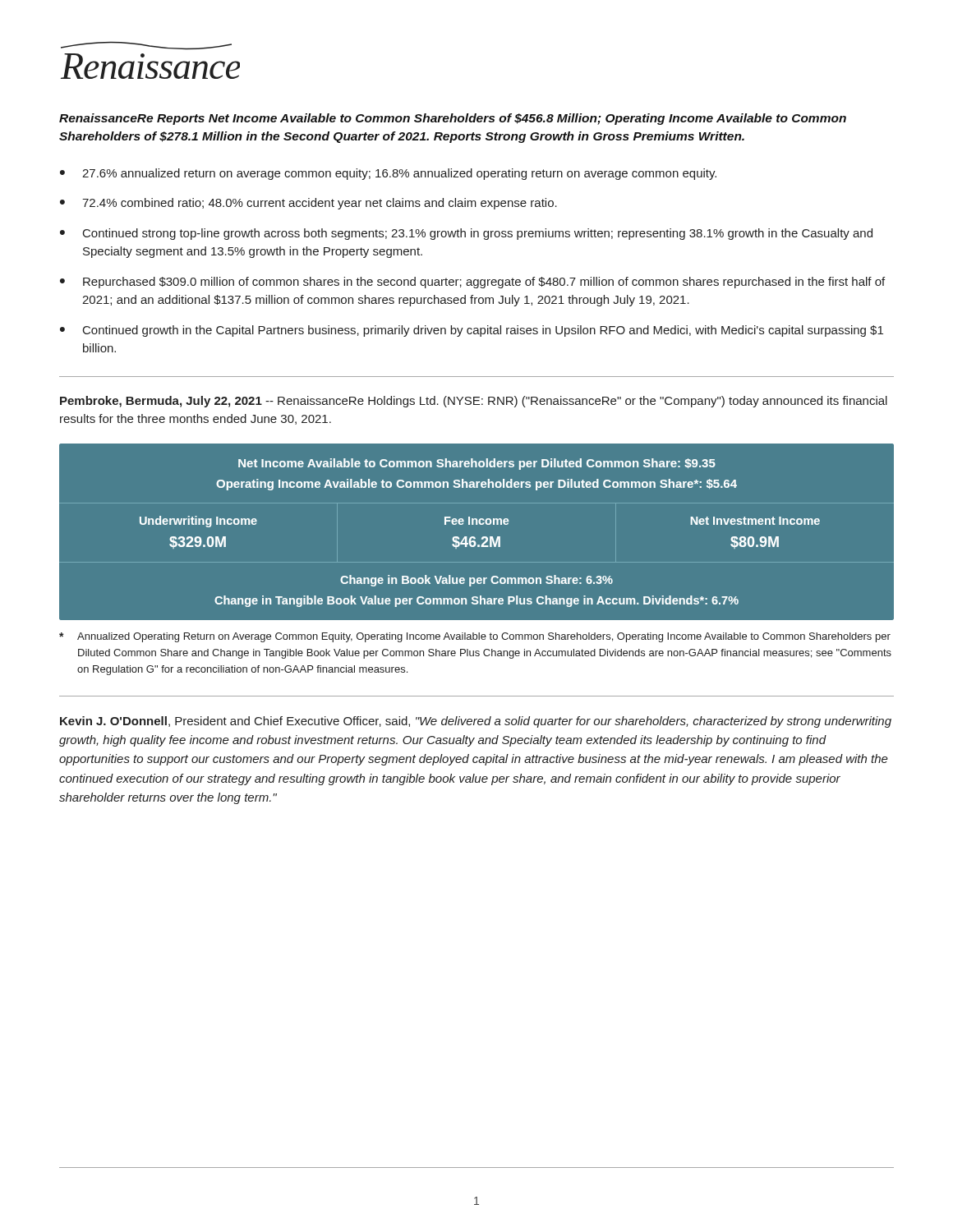Locate the logo
Image resolution: width=953 pixels, height=1232 pixels.
click(x=476, y=65)
